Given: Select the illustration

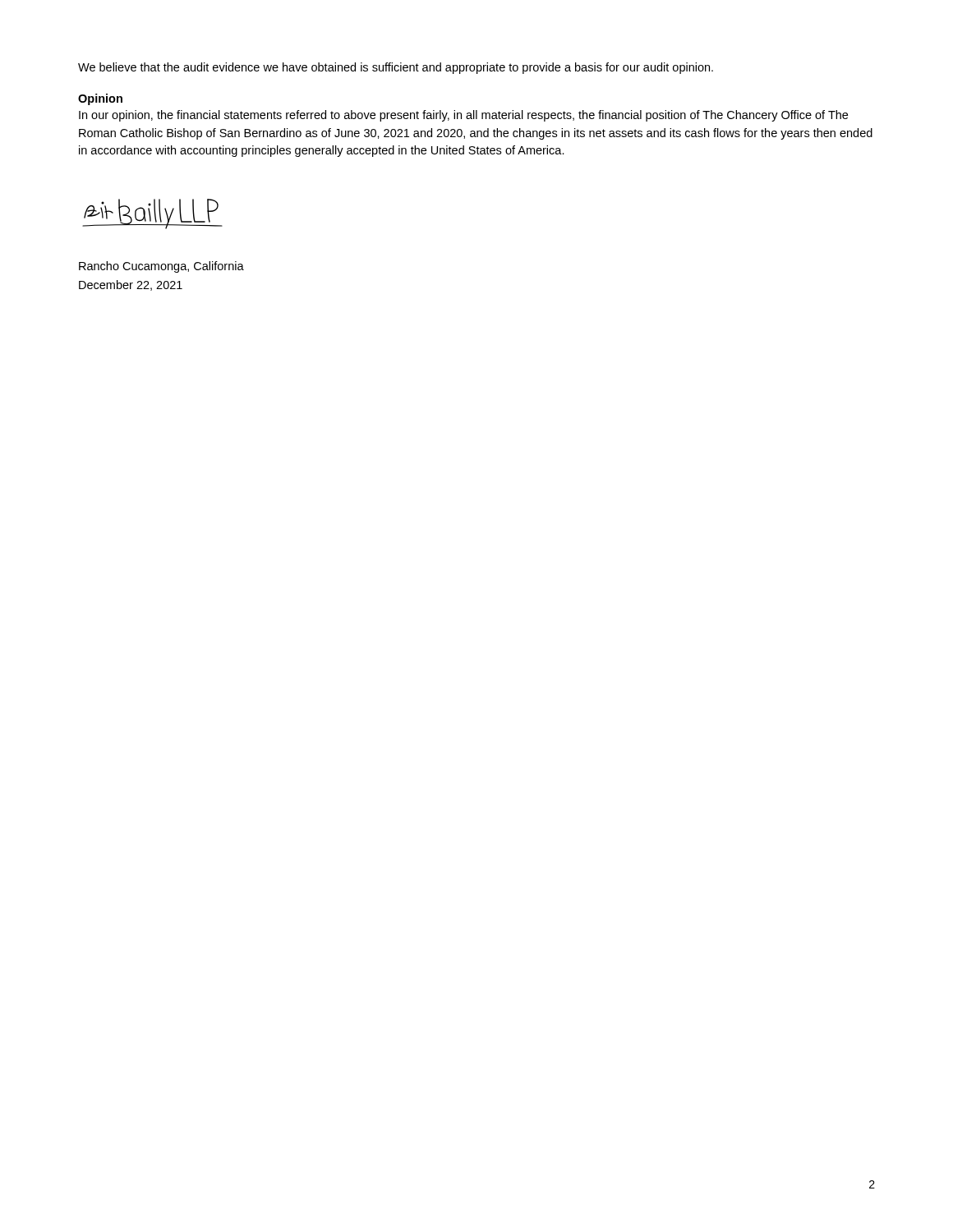Looking at the screenshot, I should pyautogui.click(x=476, y=212).
